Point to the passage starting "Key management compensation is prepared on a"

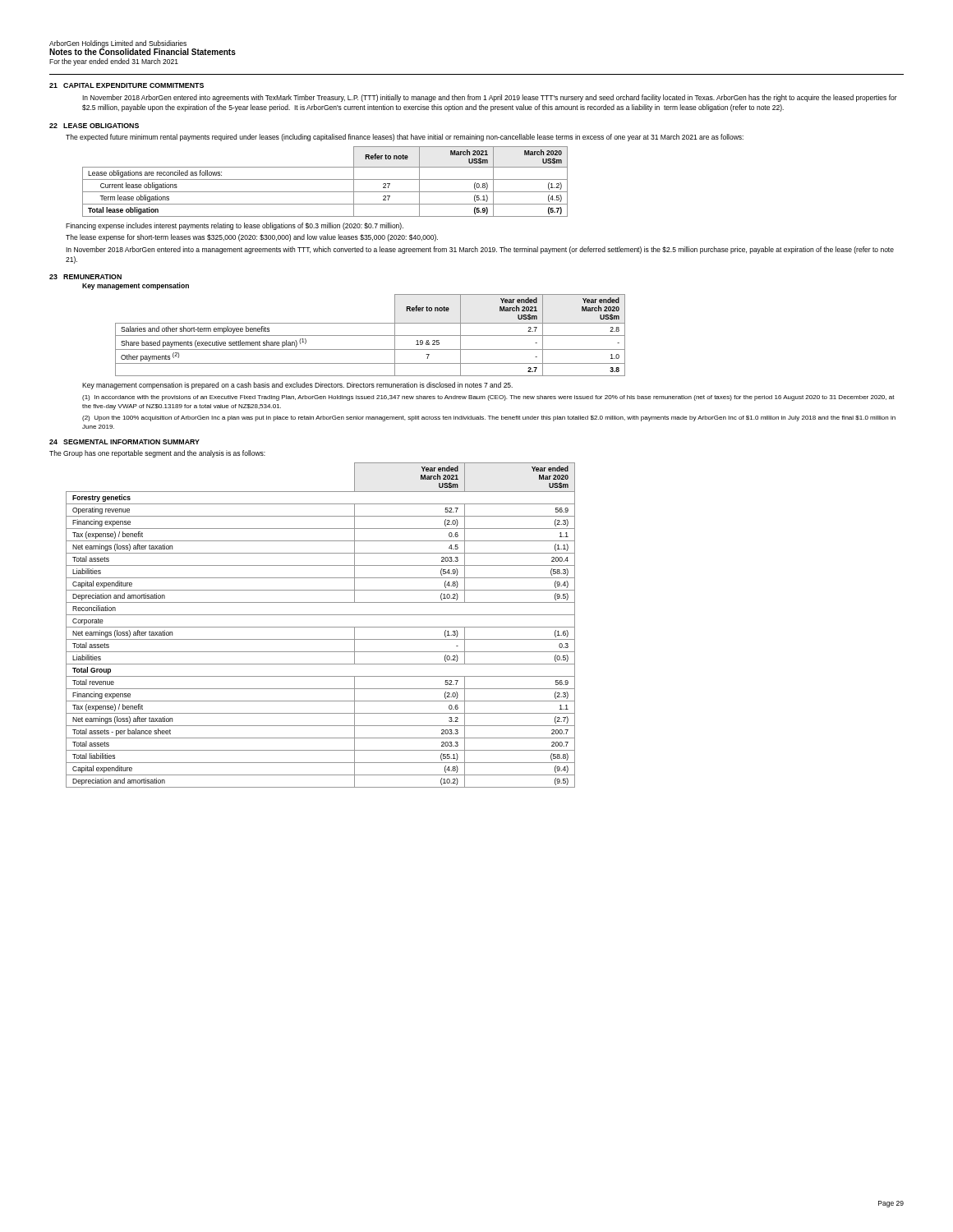[298, 385]
